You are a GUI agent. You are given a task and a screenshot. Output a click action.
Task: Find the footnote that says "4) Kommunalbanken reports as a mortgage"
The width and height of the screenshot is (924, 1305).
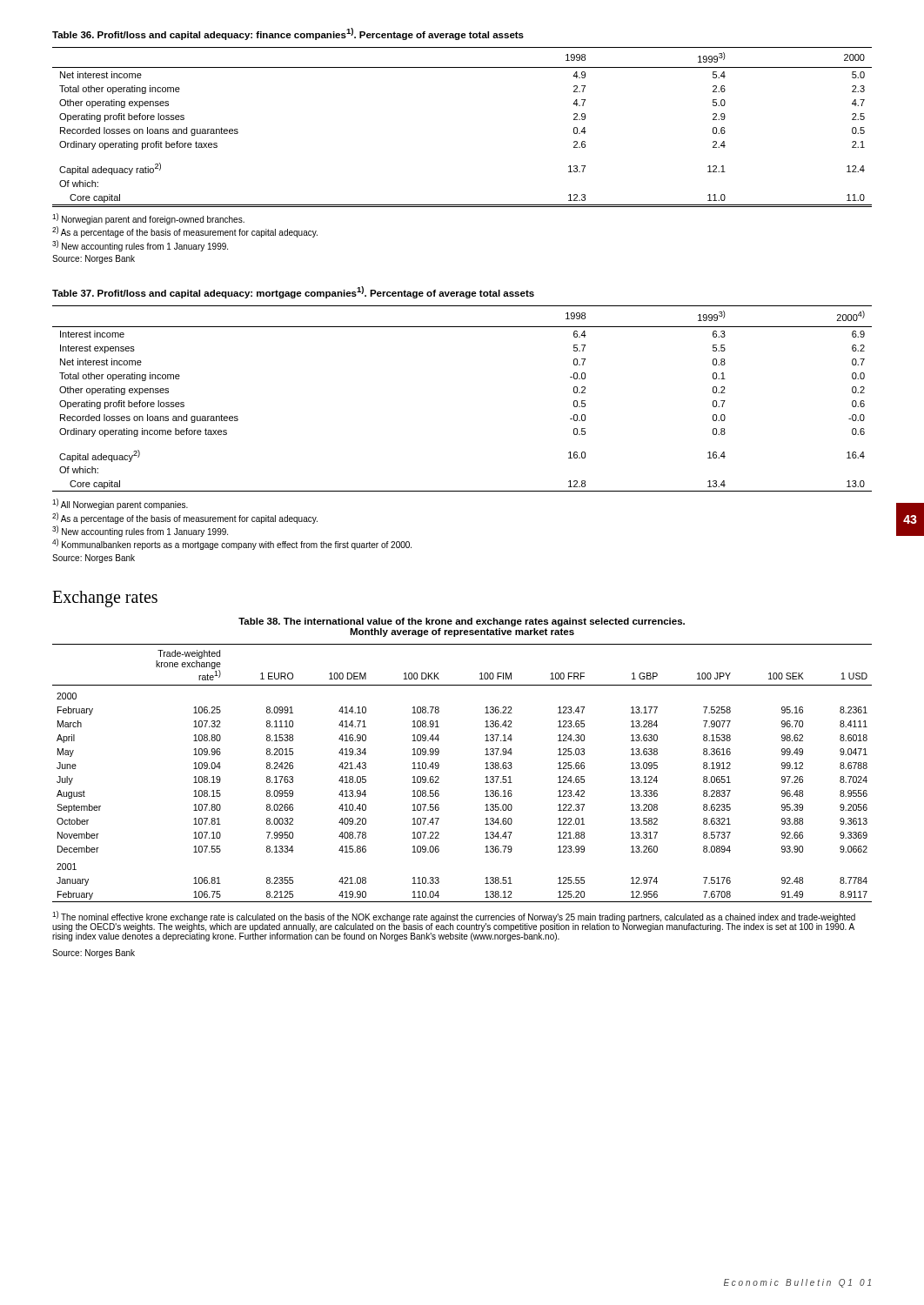(x=232, y=544)
